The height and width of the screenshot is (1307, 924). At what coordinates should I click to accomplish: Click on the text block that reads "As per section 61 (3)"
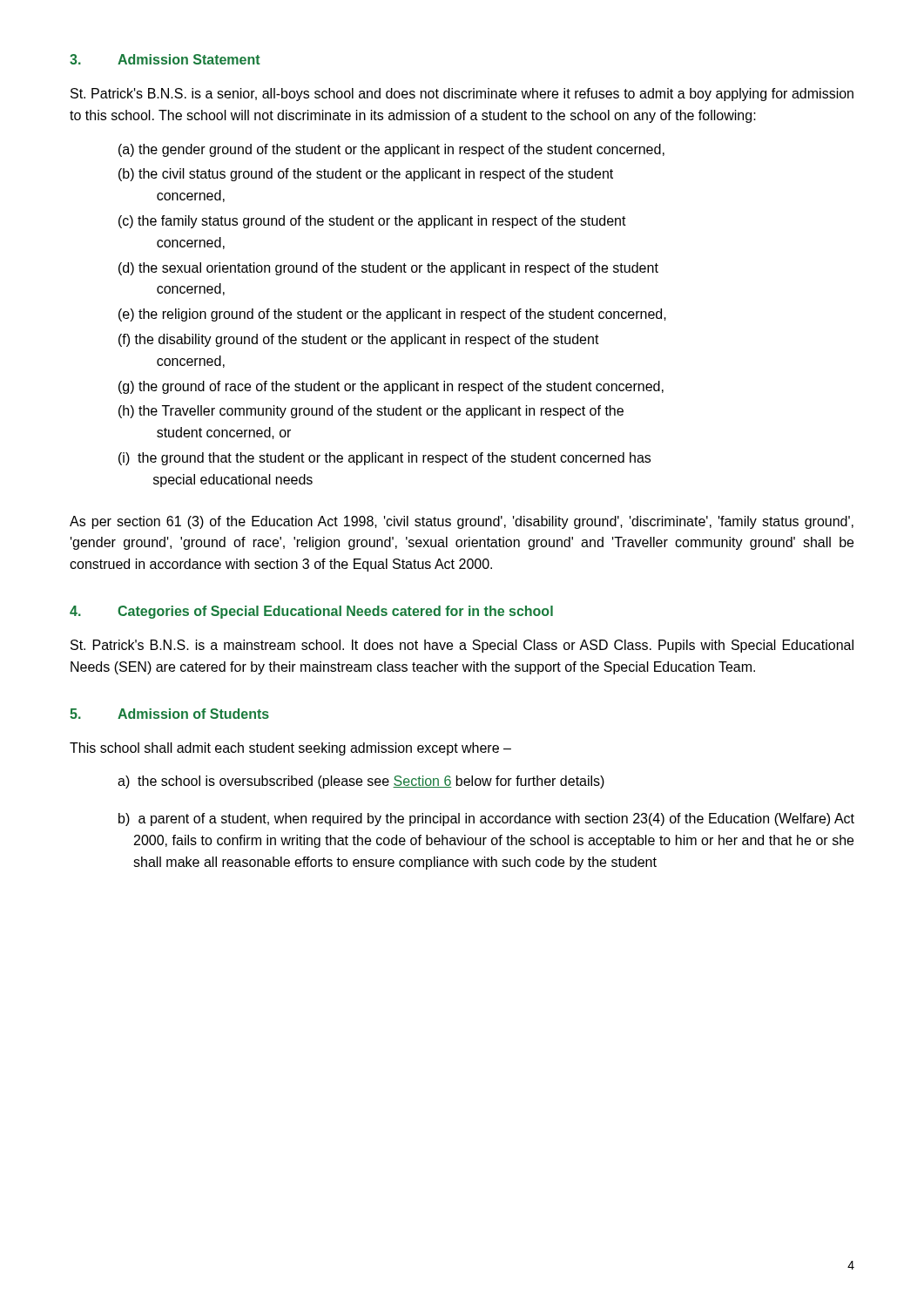click(462, 543)
